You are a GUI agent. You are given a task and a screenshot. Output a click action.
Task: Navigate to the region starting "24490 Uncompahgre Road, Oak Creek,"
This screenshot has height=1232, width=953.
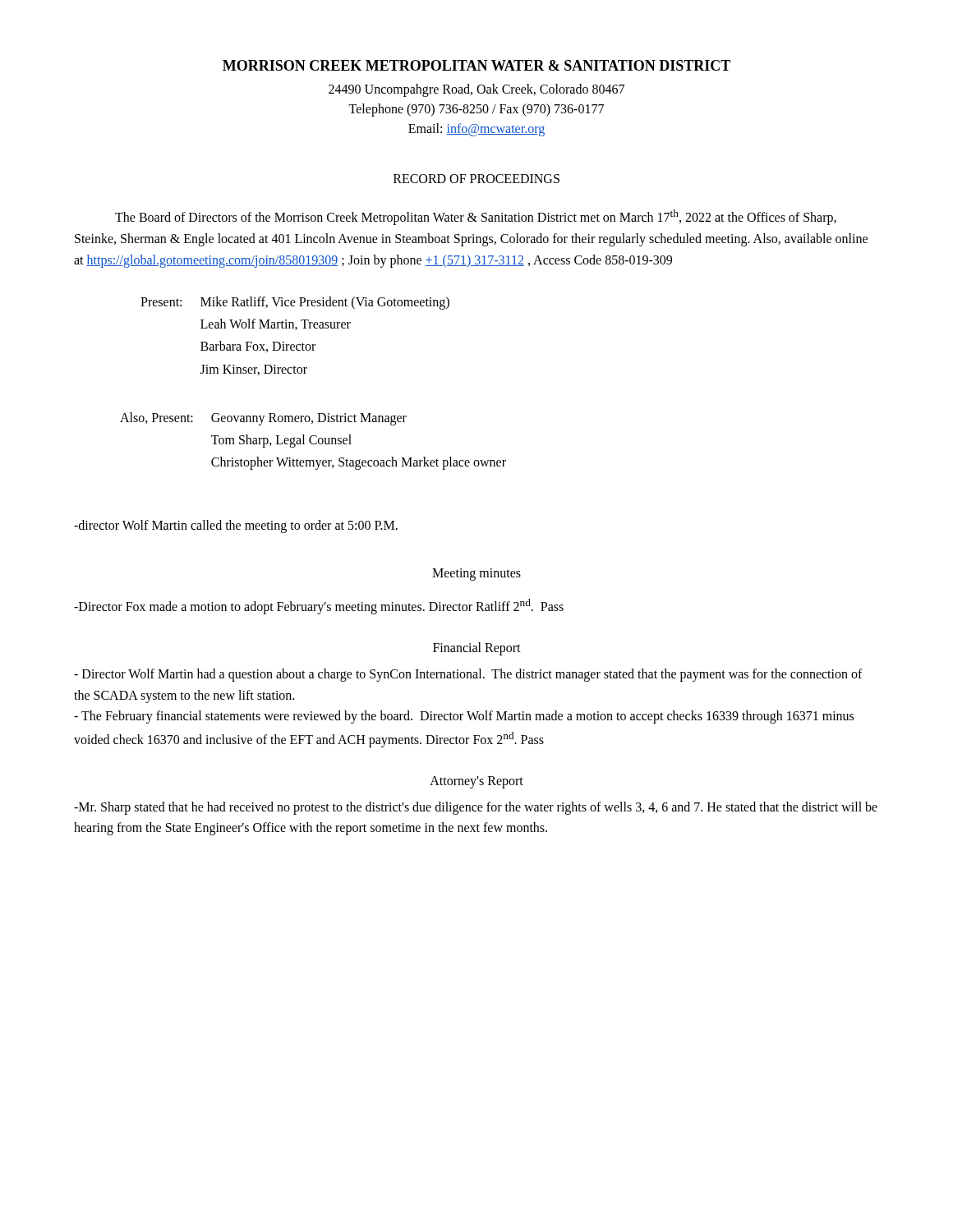[476, 109]
